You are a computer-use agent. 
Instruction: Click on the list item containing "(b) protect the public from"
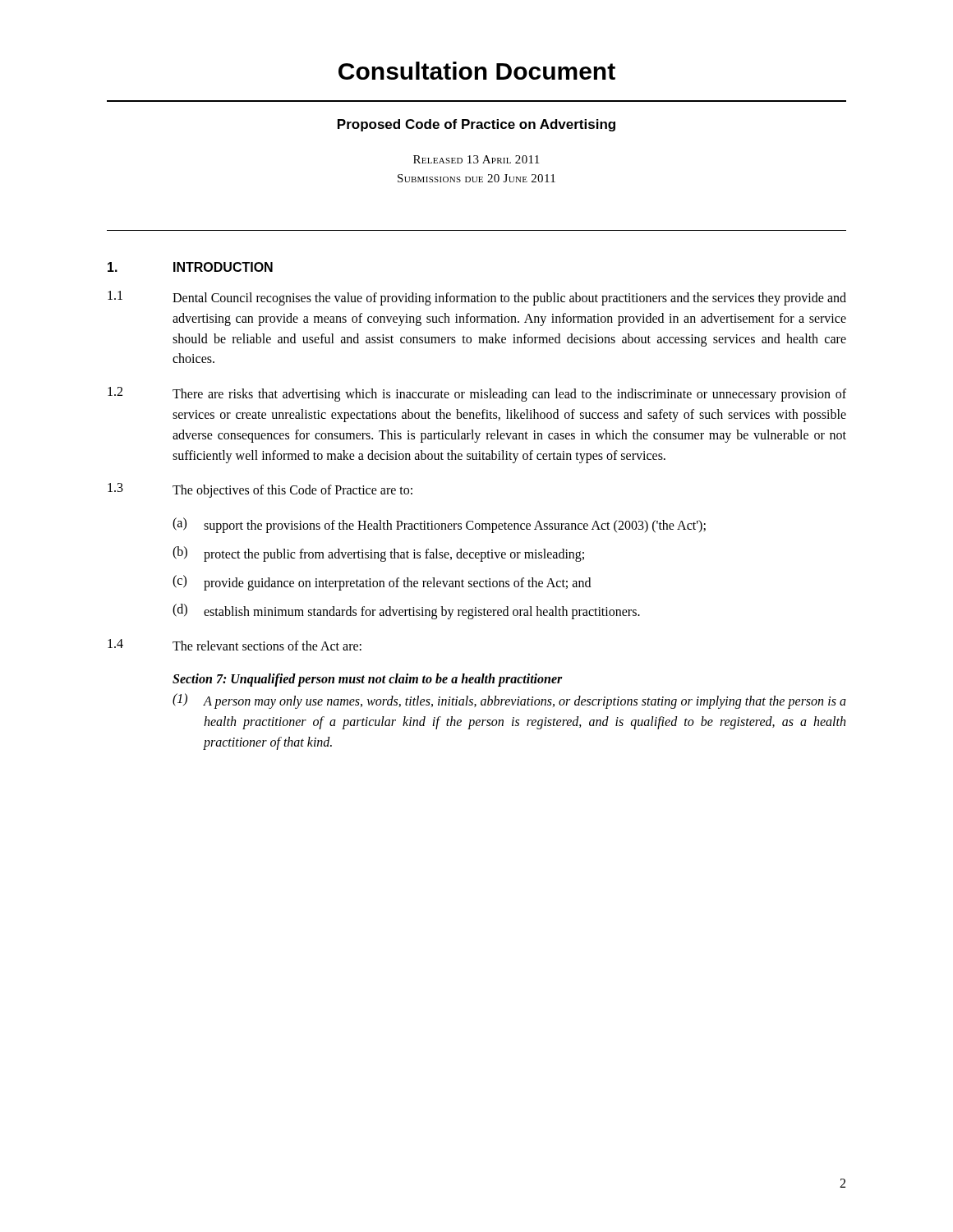509,555
